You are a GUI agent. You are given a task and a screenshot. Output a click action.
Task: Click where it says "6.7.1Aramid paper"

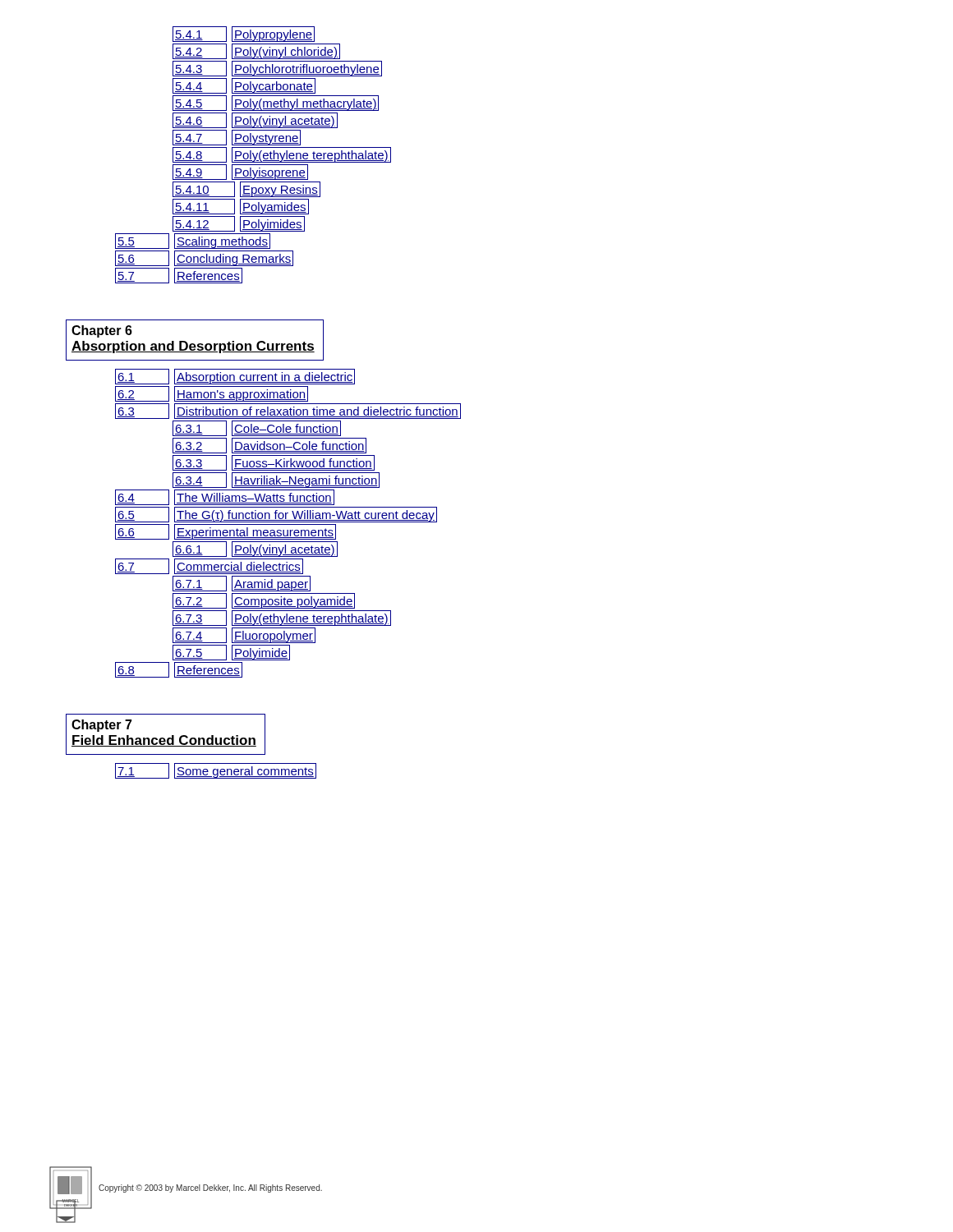[242, 584]
